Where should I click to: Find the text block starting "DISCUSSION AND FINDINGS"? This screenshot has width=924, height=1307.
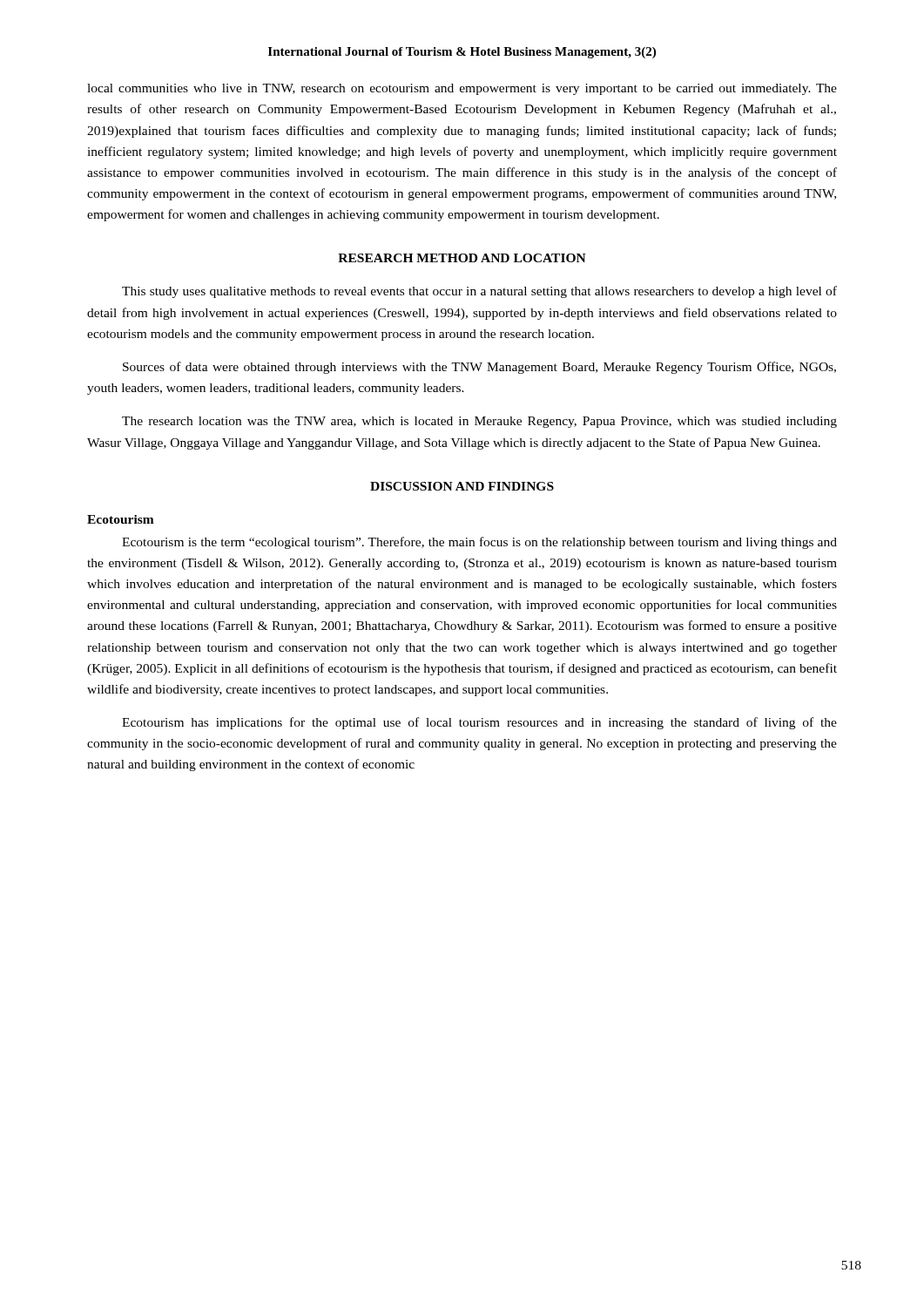click(462, 485)
